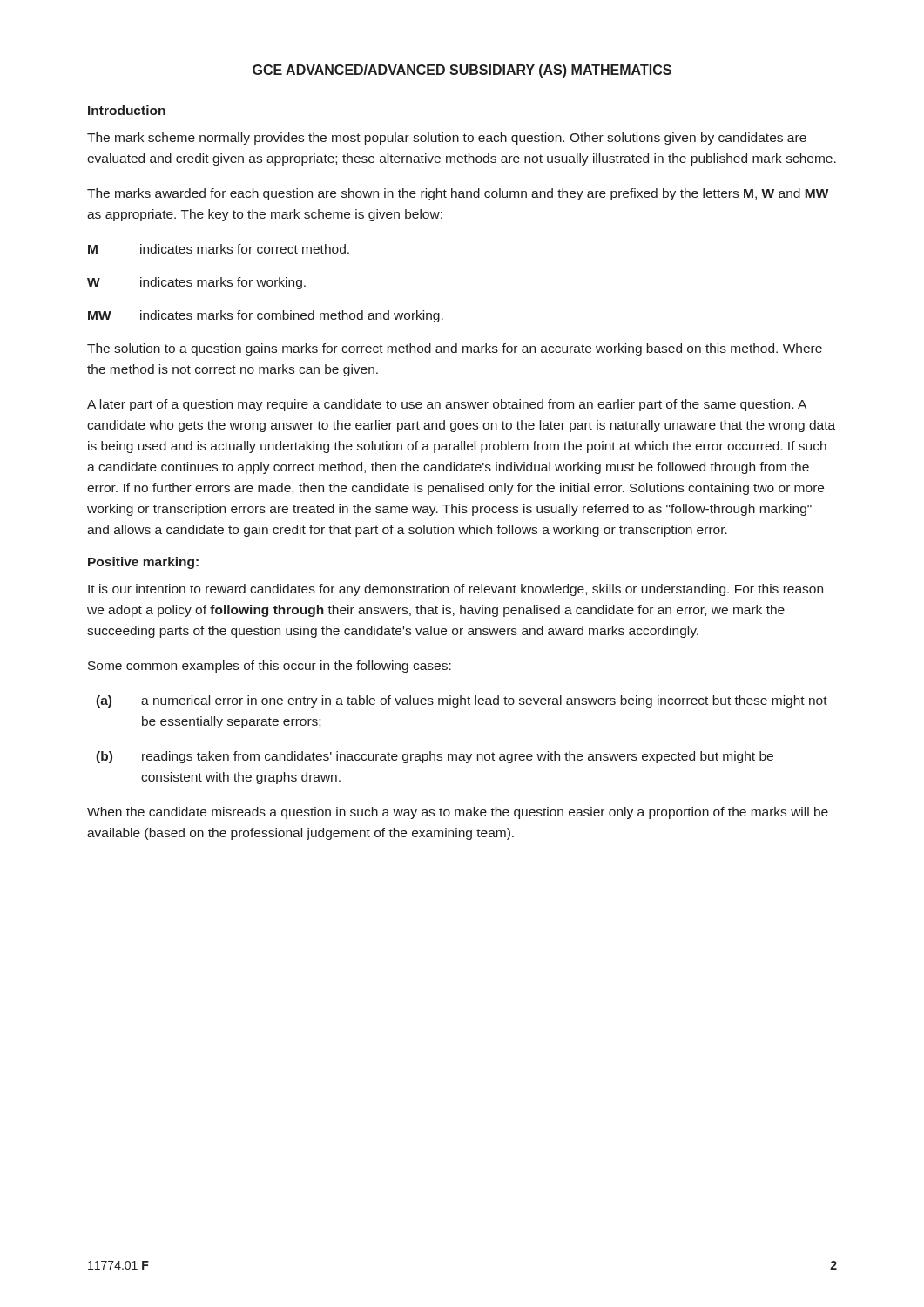The height and width of the screenshot is (1307, 924).
Task: Locate the passage starting "The mark scheme normally"
Action: 462,148
